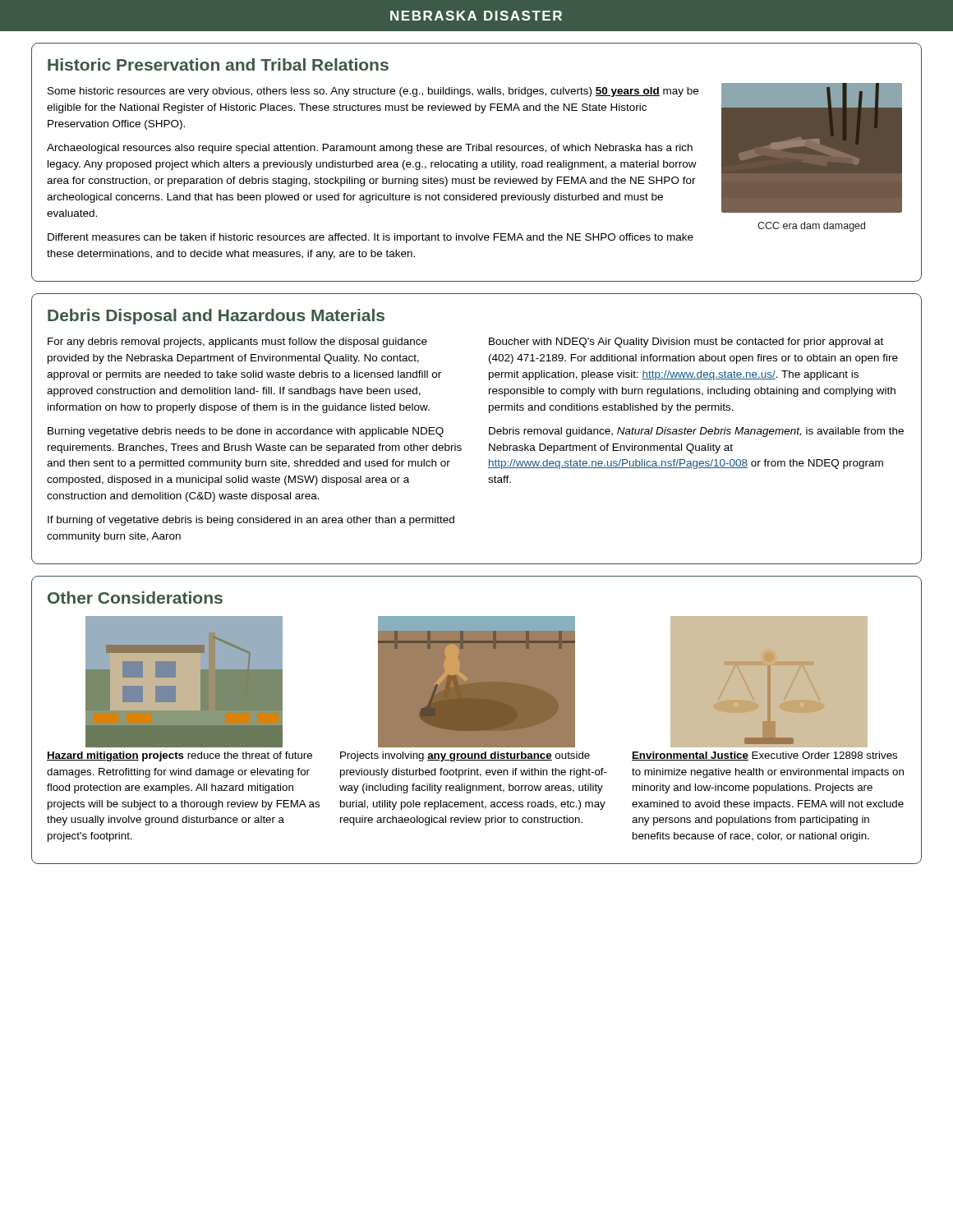Image resolution: width=953 pixels, height=1232 pixels.
Task: Click on the text block starting "For any debris"
Action: coord(256,439)
